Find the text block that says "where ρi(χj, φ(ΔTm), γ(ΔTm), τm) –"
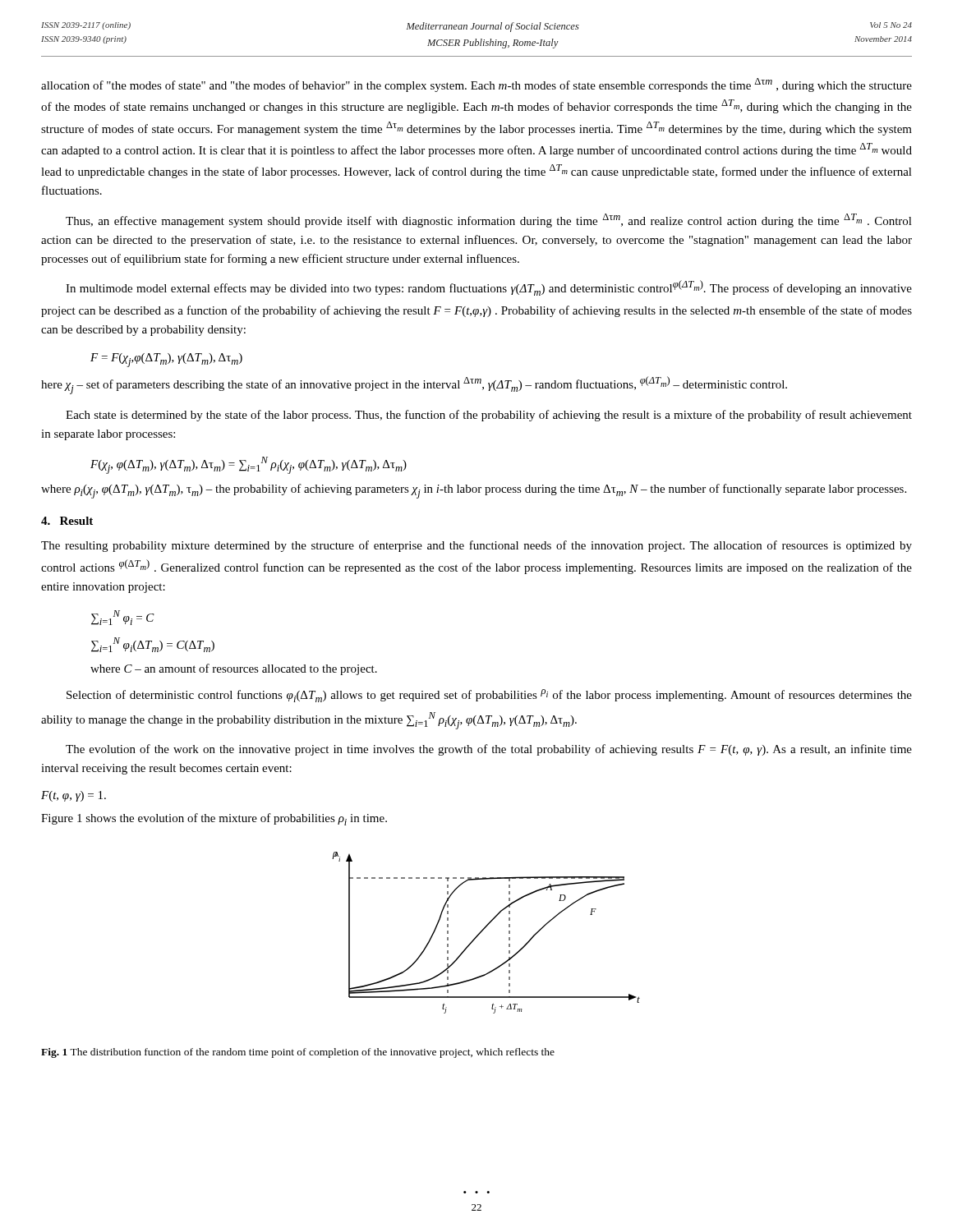 (476, 490)
